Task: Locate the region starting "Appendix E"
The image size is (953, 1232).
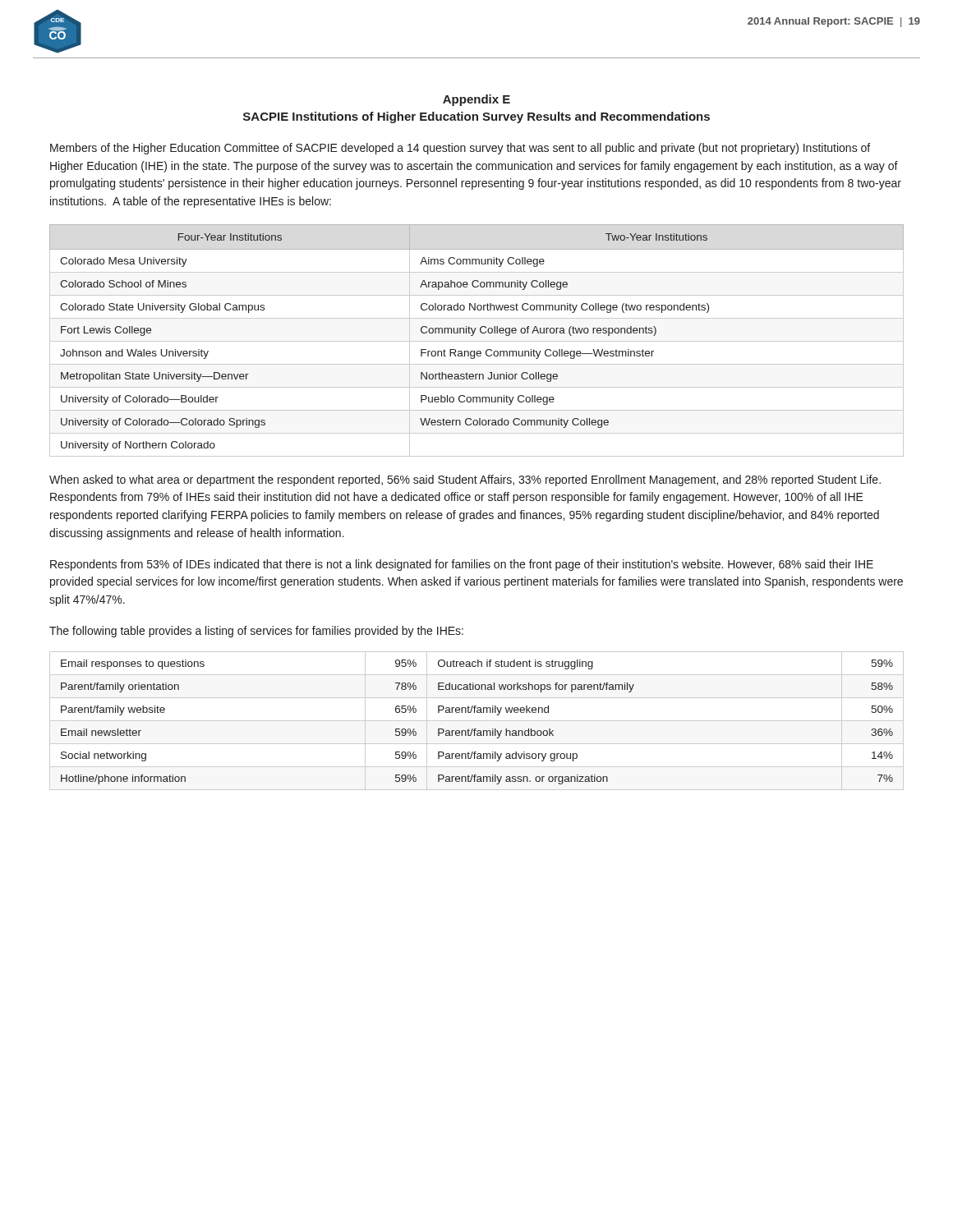Action: pos(476,99)
